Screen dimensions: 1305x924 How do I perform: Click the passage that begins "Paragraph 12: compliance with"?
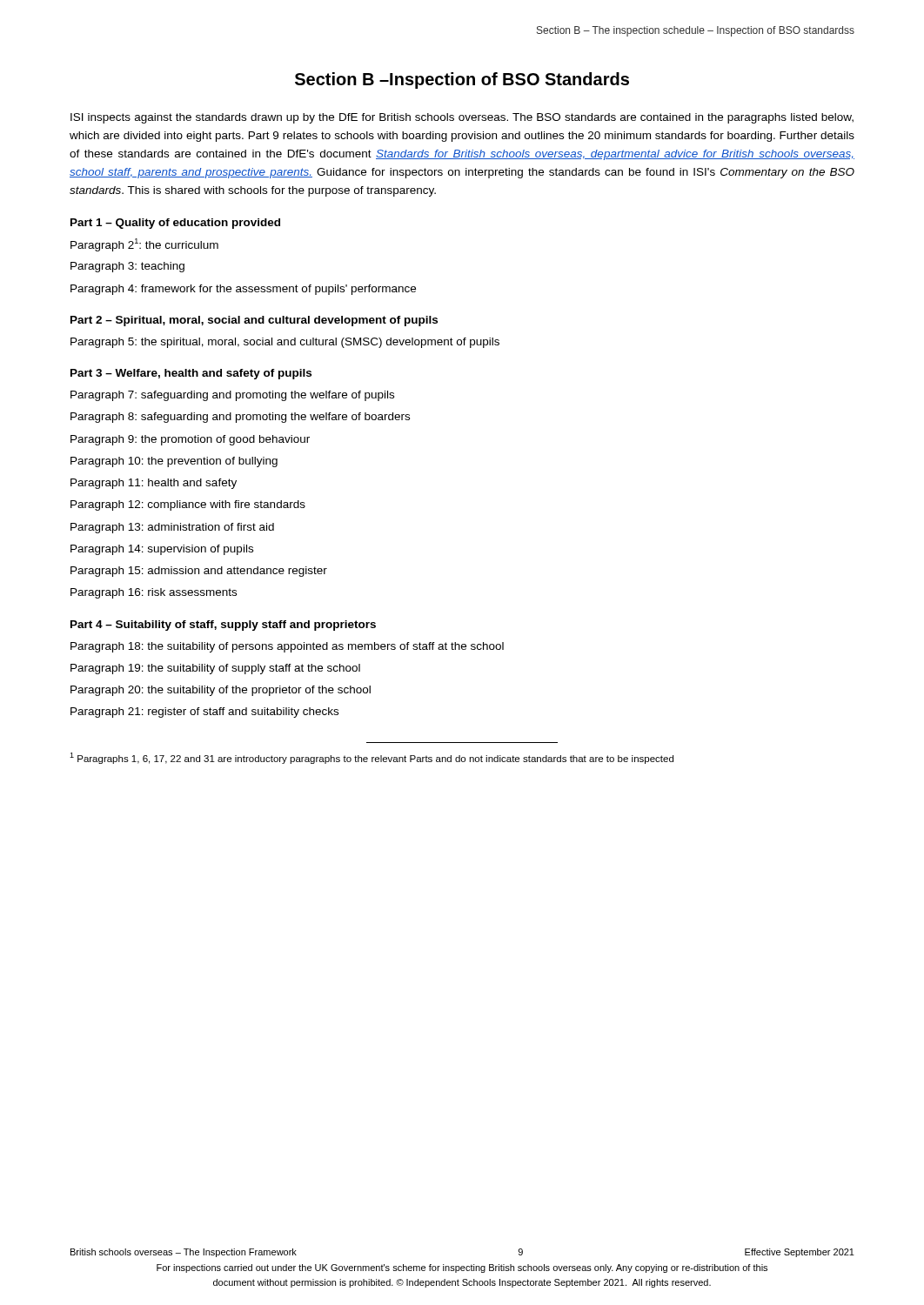pos(187,505)
